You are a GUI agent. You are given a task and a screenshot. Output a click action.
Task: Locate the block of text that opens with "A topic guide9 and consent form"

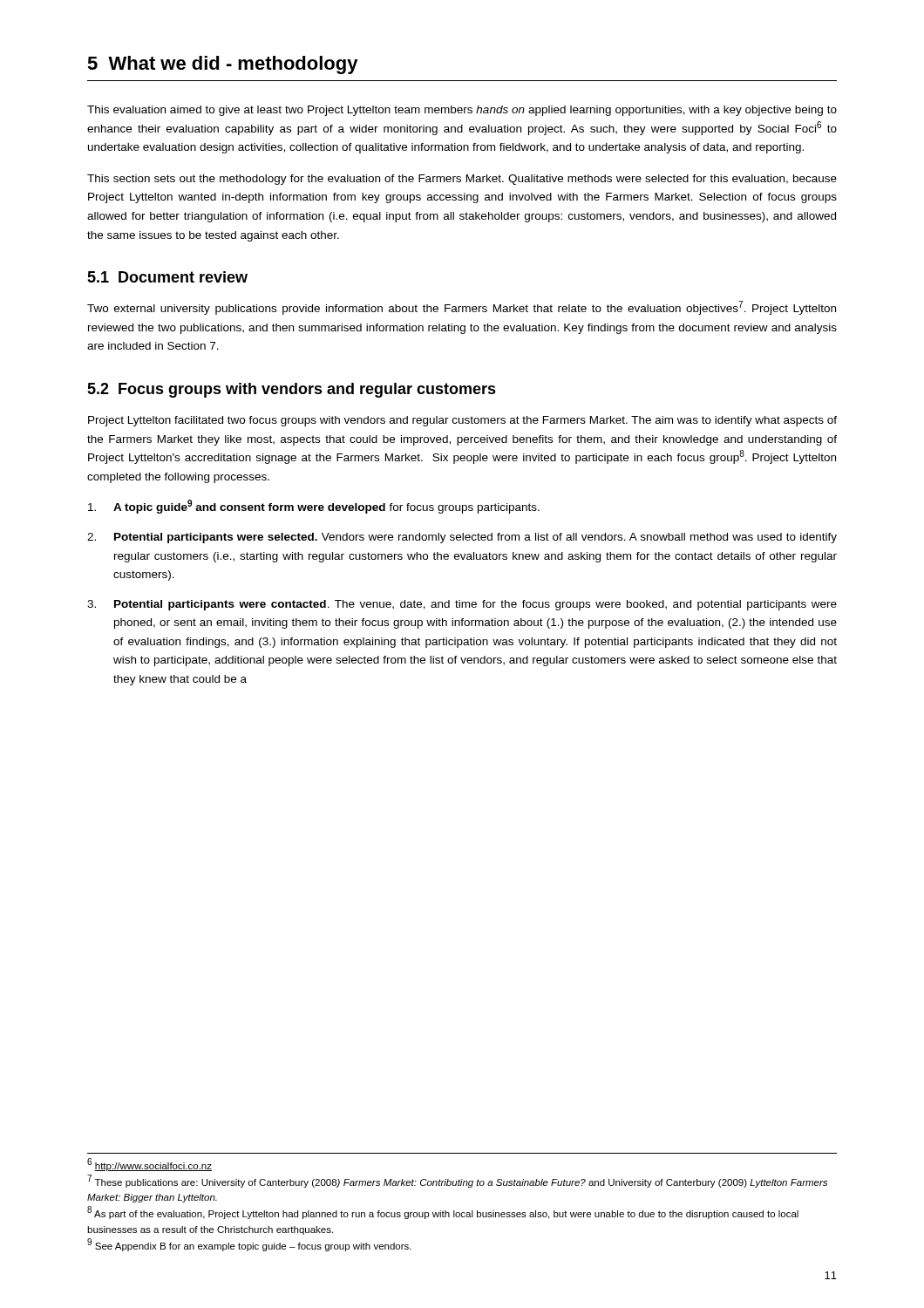pos(462,508)
